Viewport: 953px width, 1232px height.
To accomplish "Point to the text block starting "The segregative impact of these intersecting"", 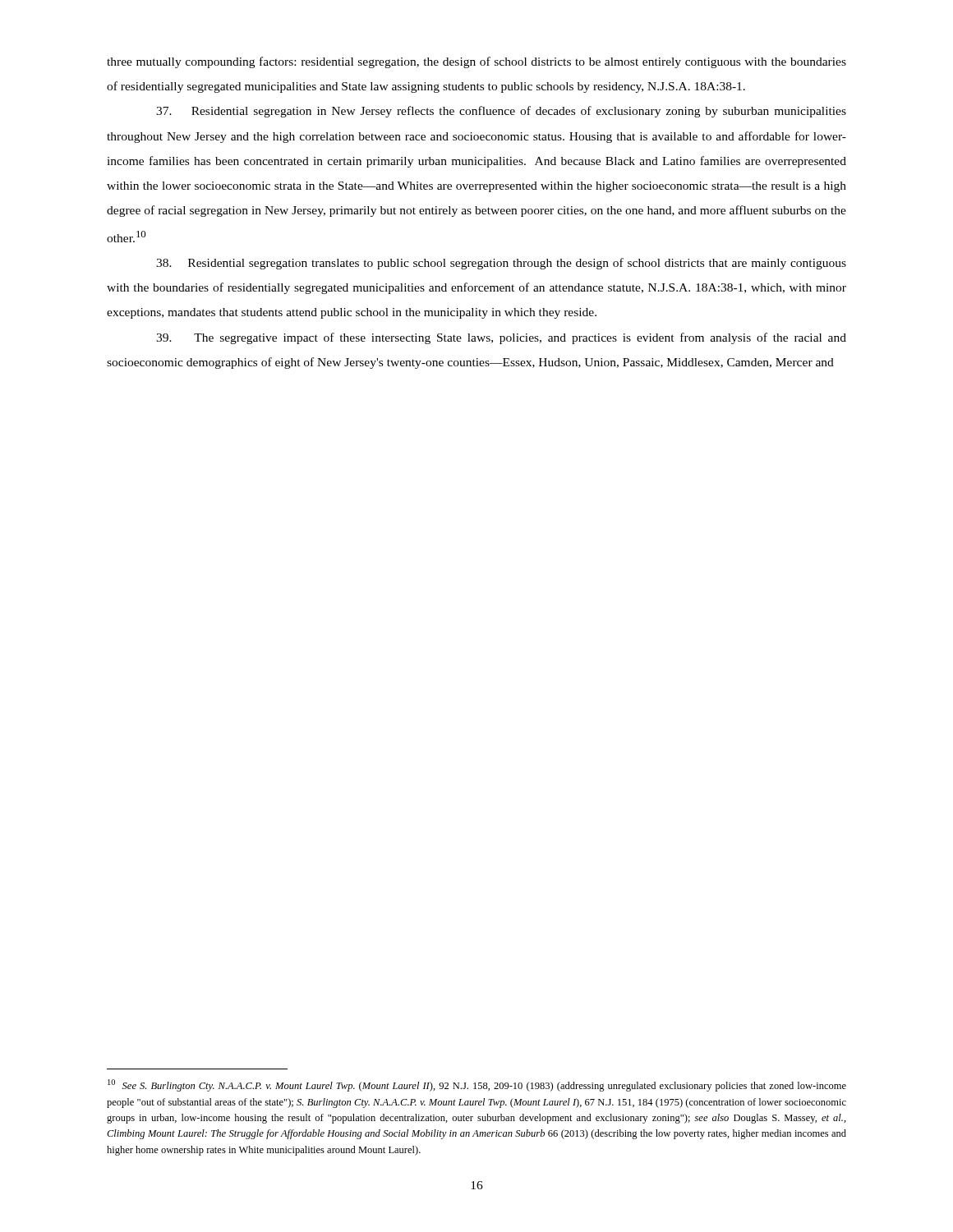I will (x=476, y=350).
